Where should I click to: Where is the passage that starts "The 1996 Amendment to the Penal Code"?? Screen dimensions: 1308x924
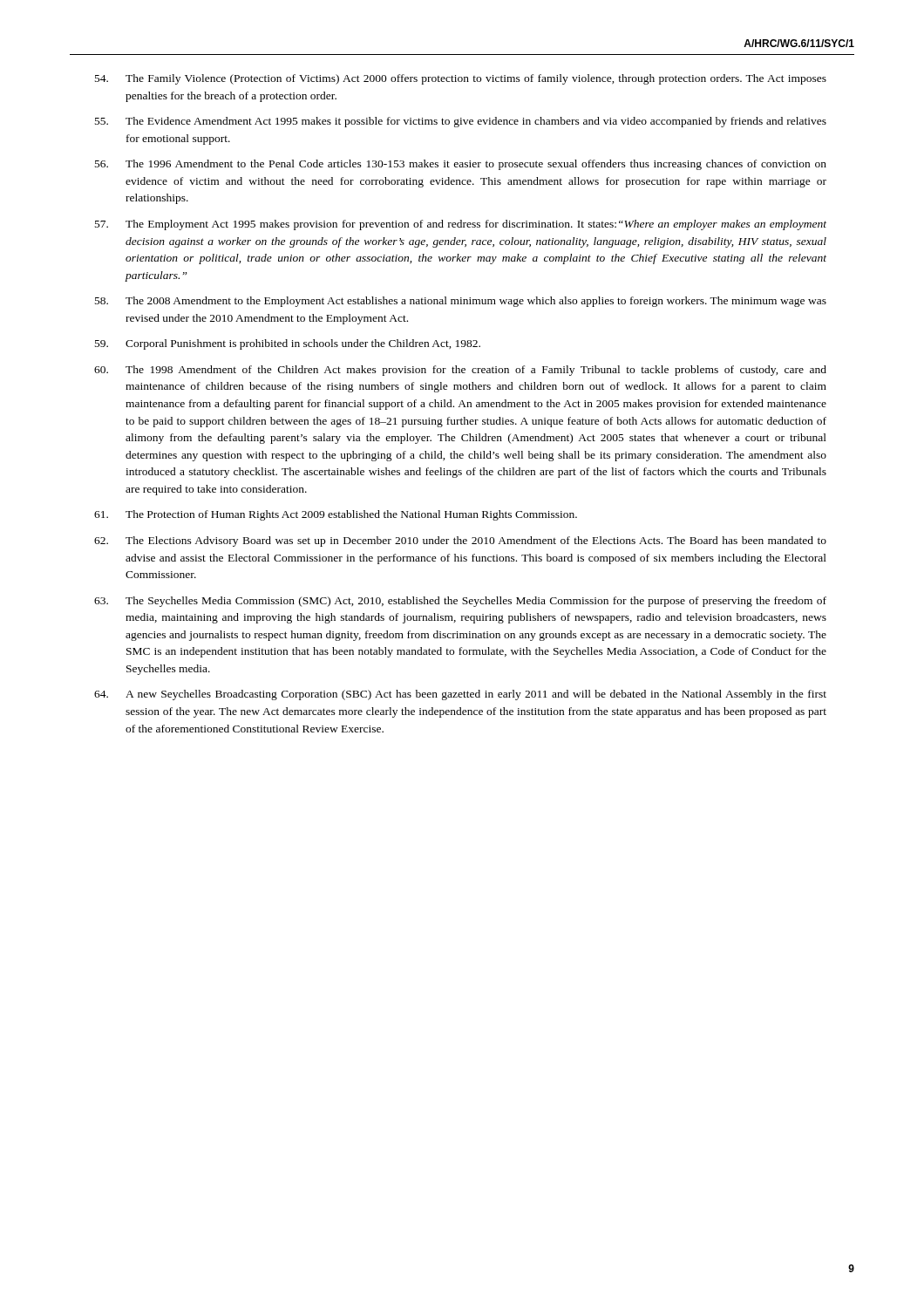(460, 181)
